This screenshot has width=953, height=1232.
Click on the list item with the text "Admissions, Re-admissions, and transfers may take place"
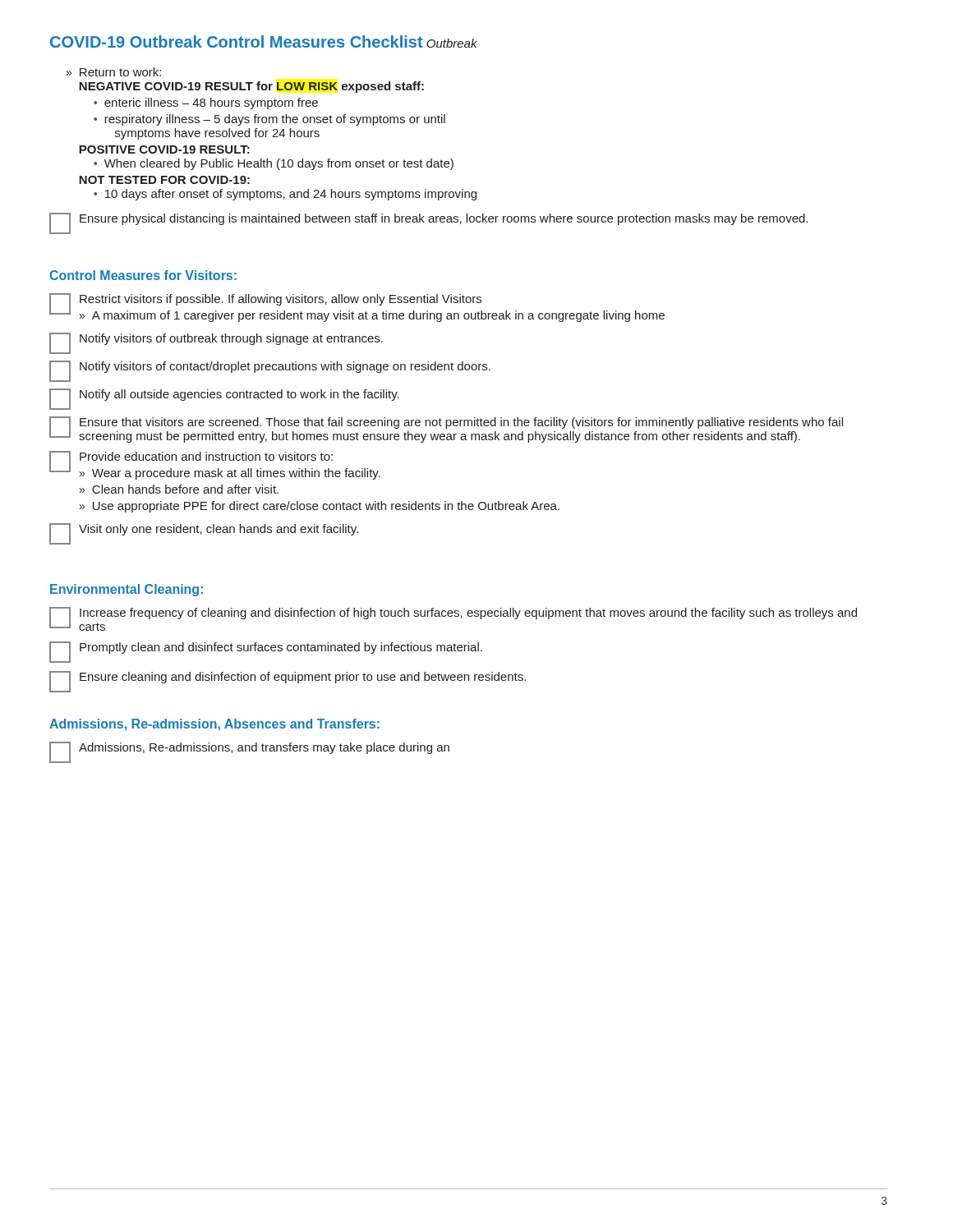(249, 752)
